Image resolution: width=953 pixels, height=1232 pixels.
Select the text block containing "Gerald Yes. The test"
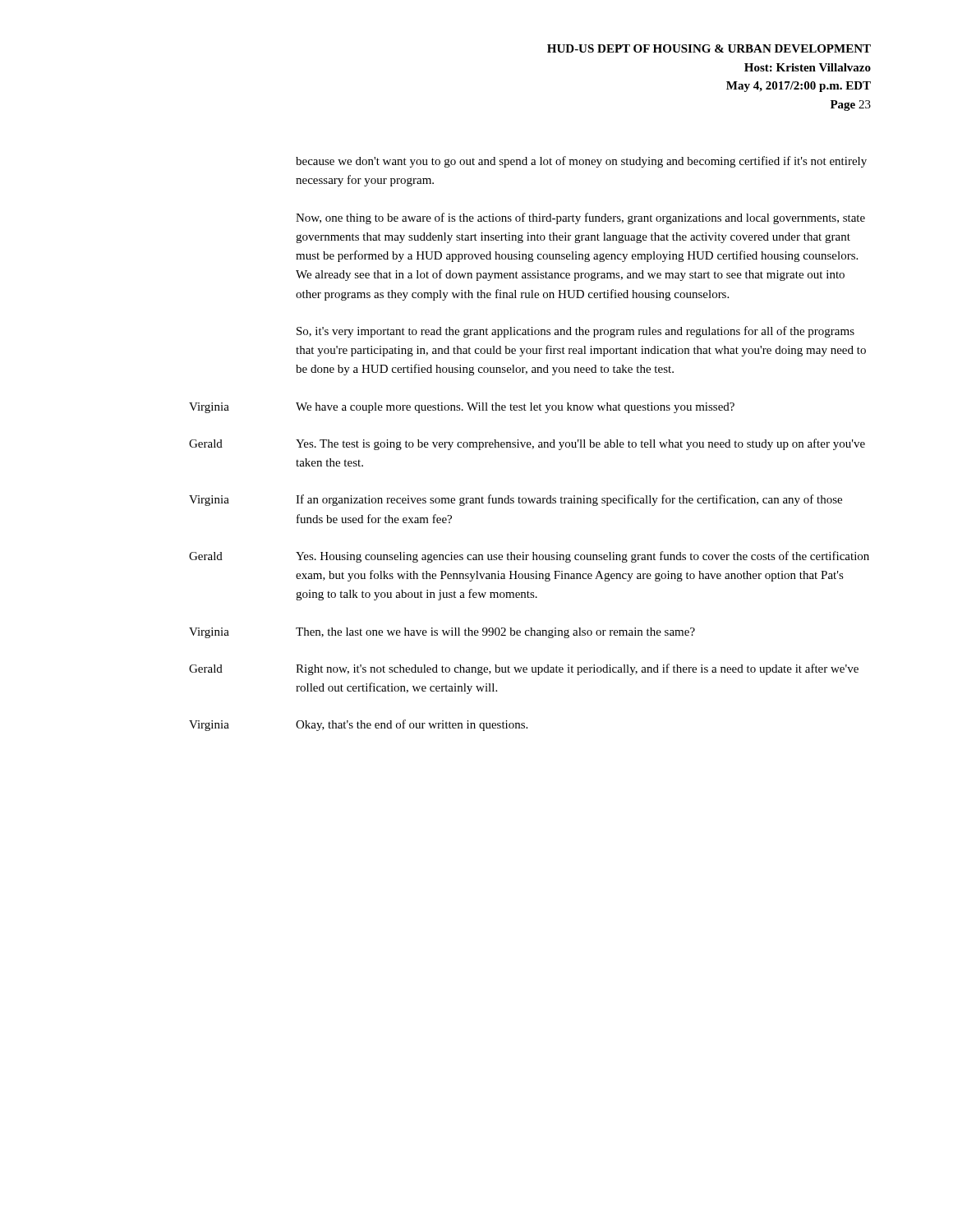click(530, 453)
